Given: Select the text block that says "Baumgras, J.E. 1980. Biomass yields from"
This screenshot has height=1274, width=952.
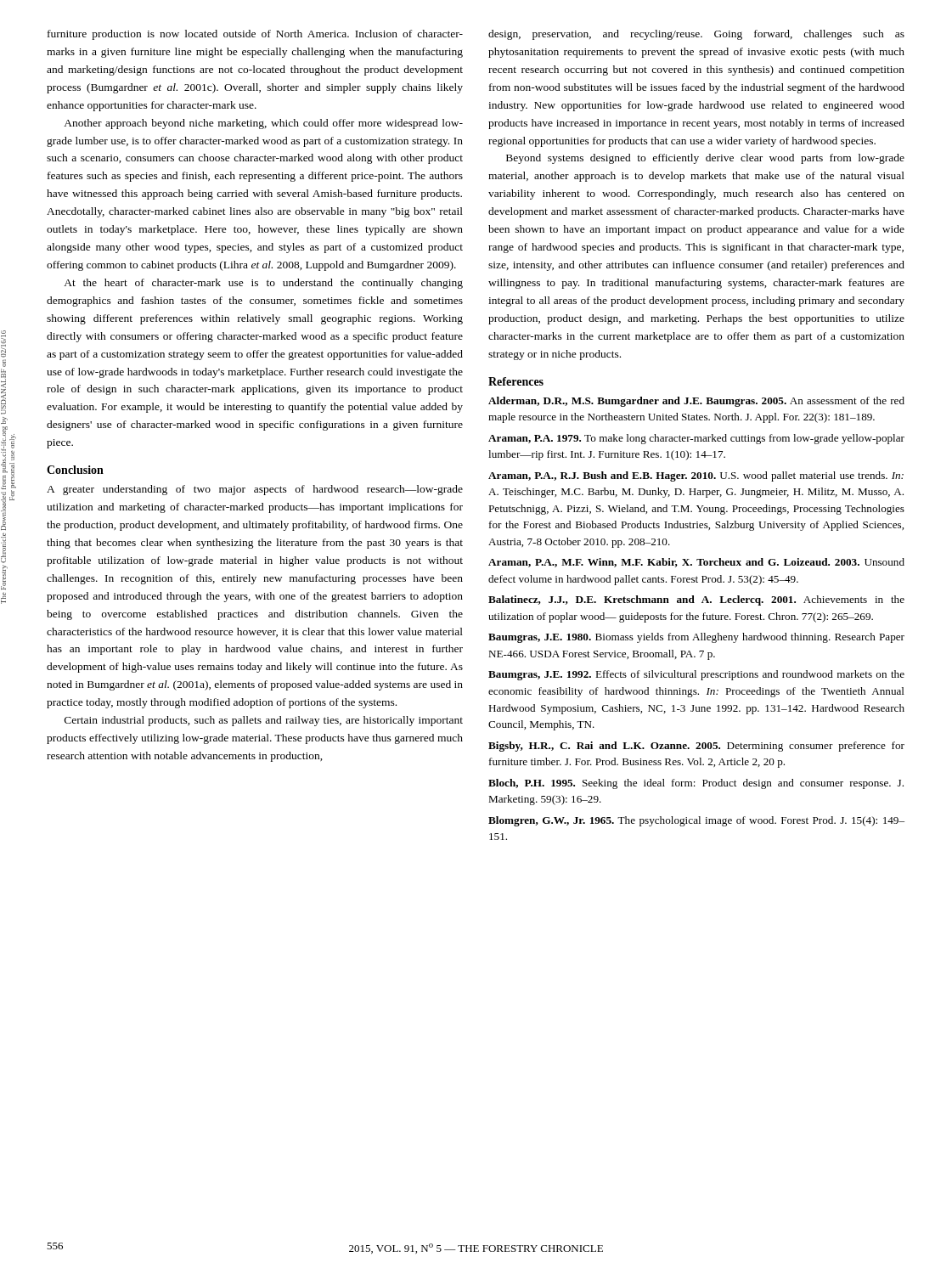Looking at the screenshot, I should click(x=696, y=645).
